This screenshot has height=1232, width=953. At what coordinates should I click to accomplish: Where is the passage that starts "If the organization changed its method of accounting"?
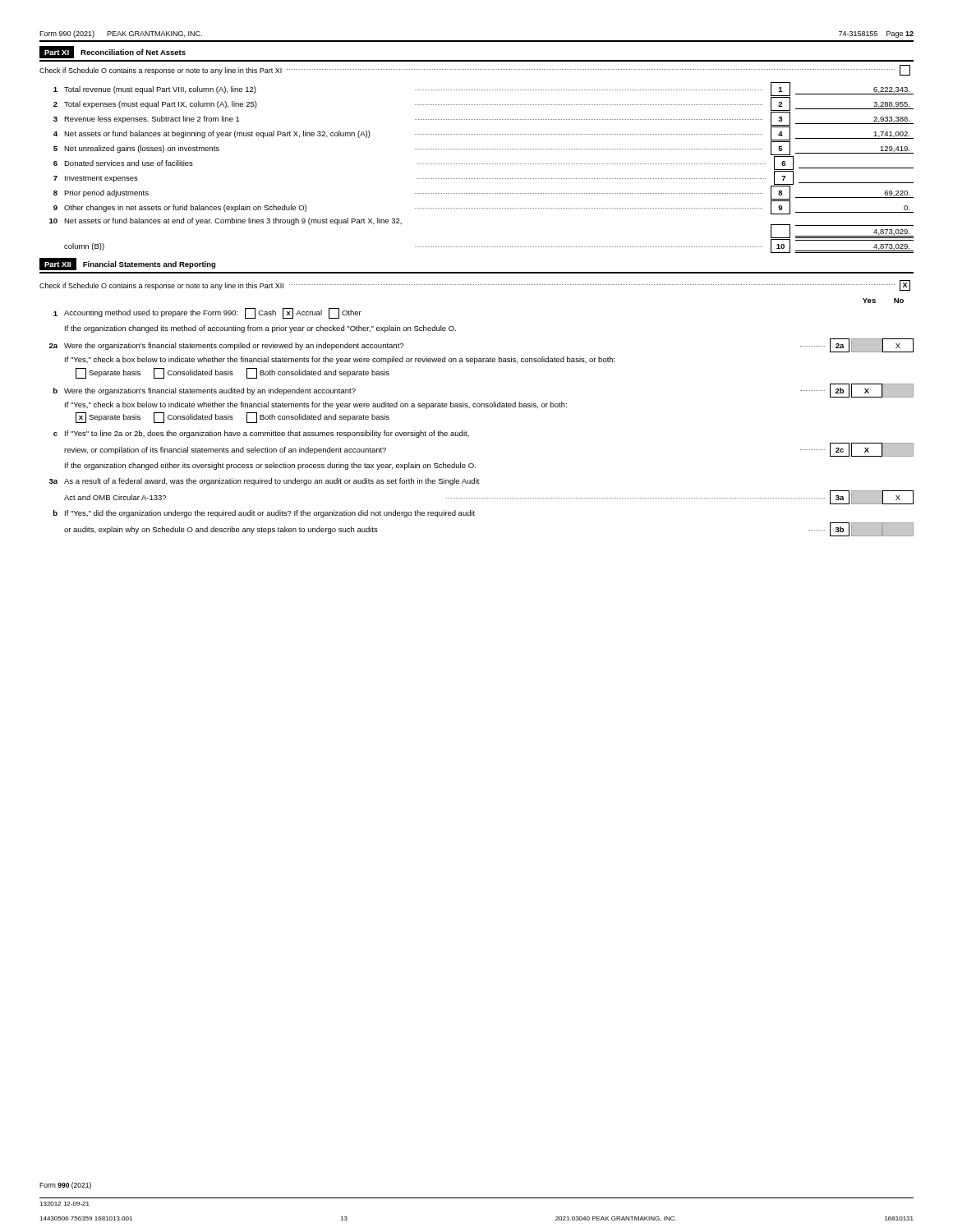[x=260, y=328]
